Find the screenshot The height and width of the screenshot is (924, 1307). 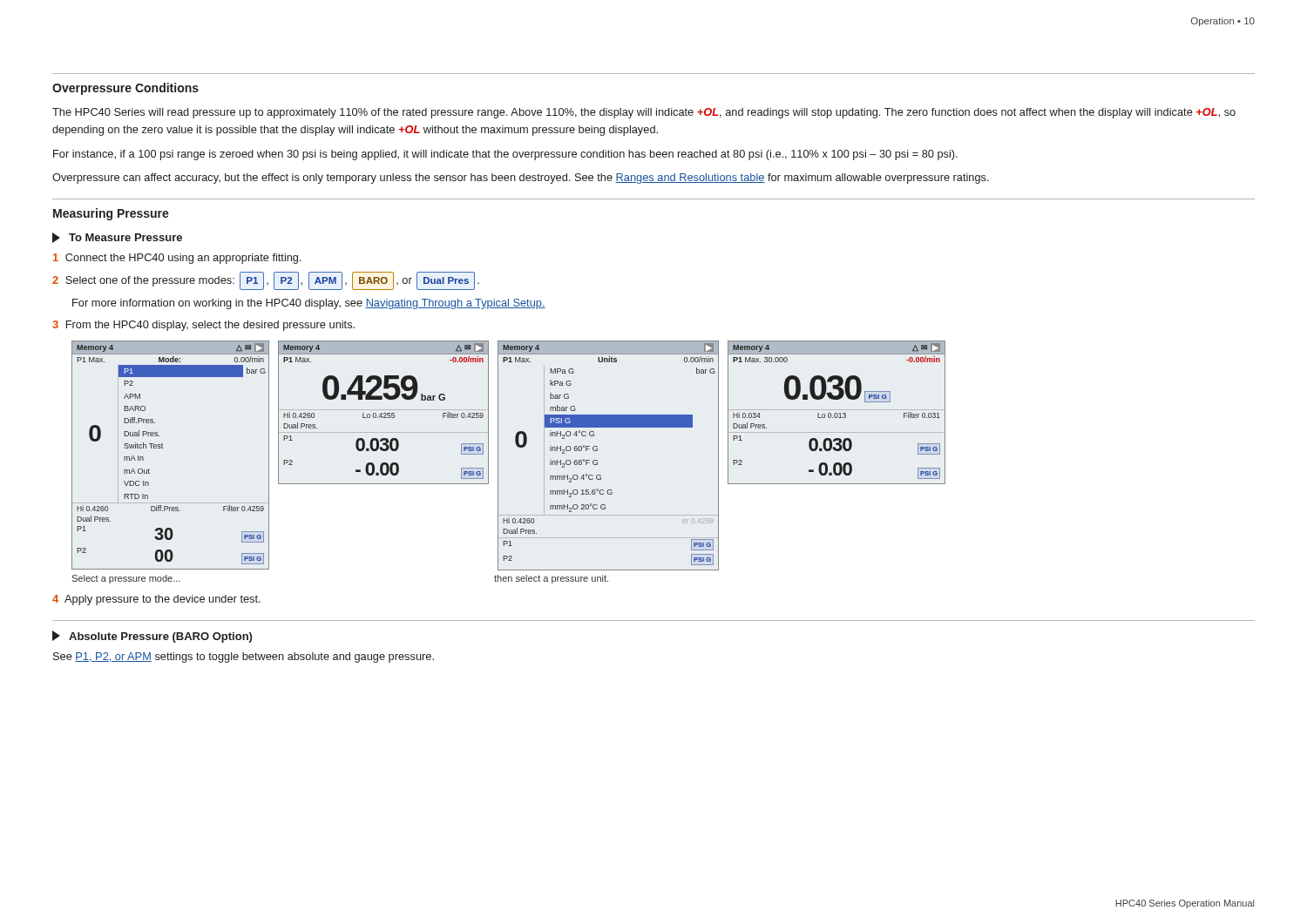point(663,456)
